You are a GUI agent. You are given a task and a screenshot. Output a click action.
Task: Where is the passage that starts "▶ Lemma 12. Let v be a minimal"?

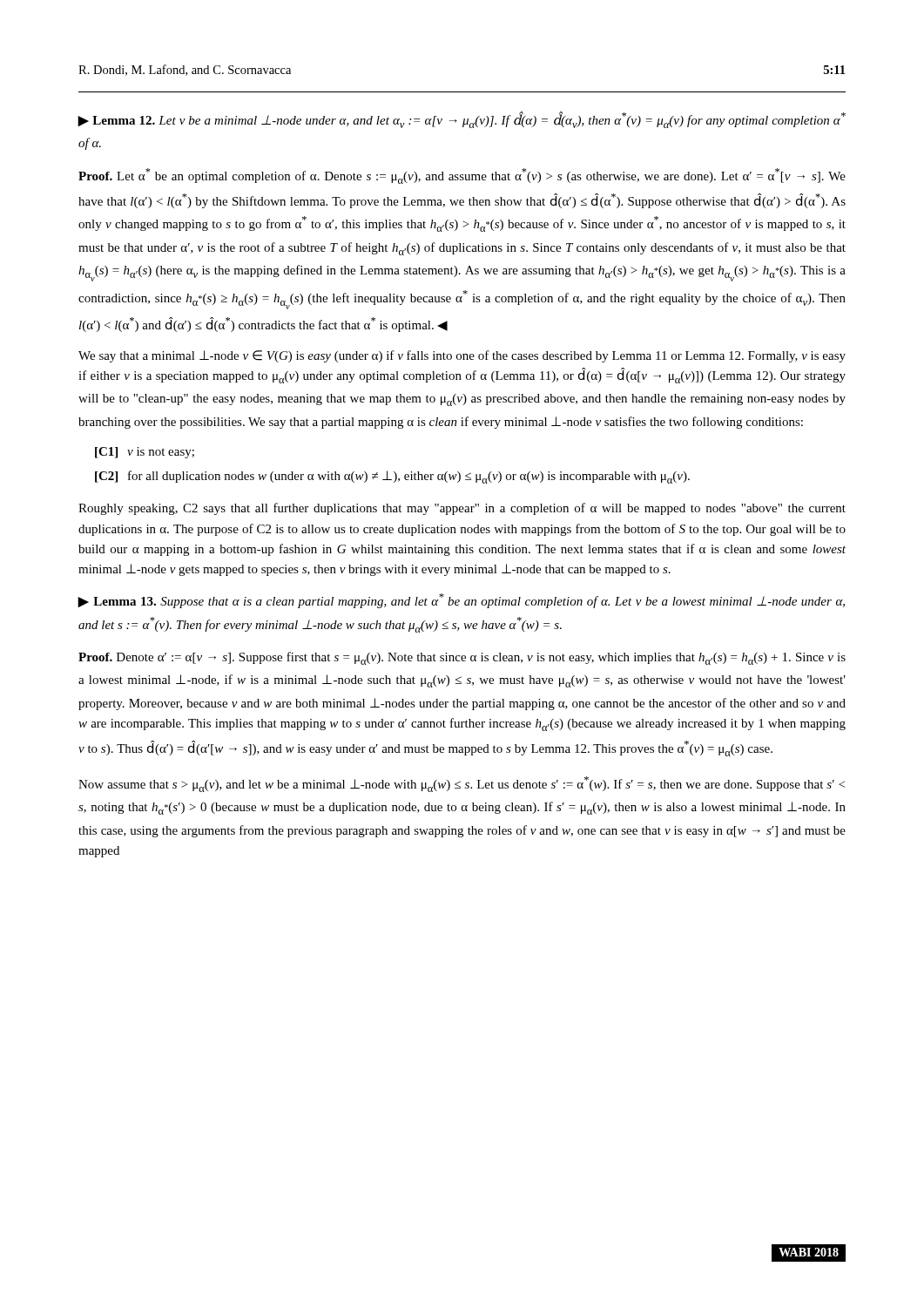tap(462, 130)
